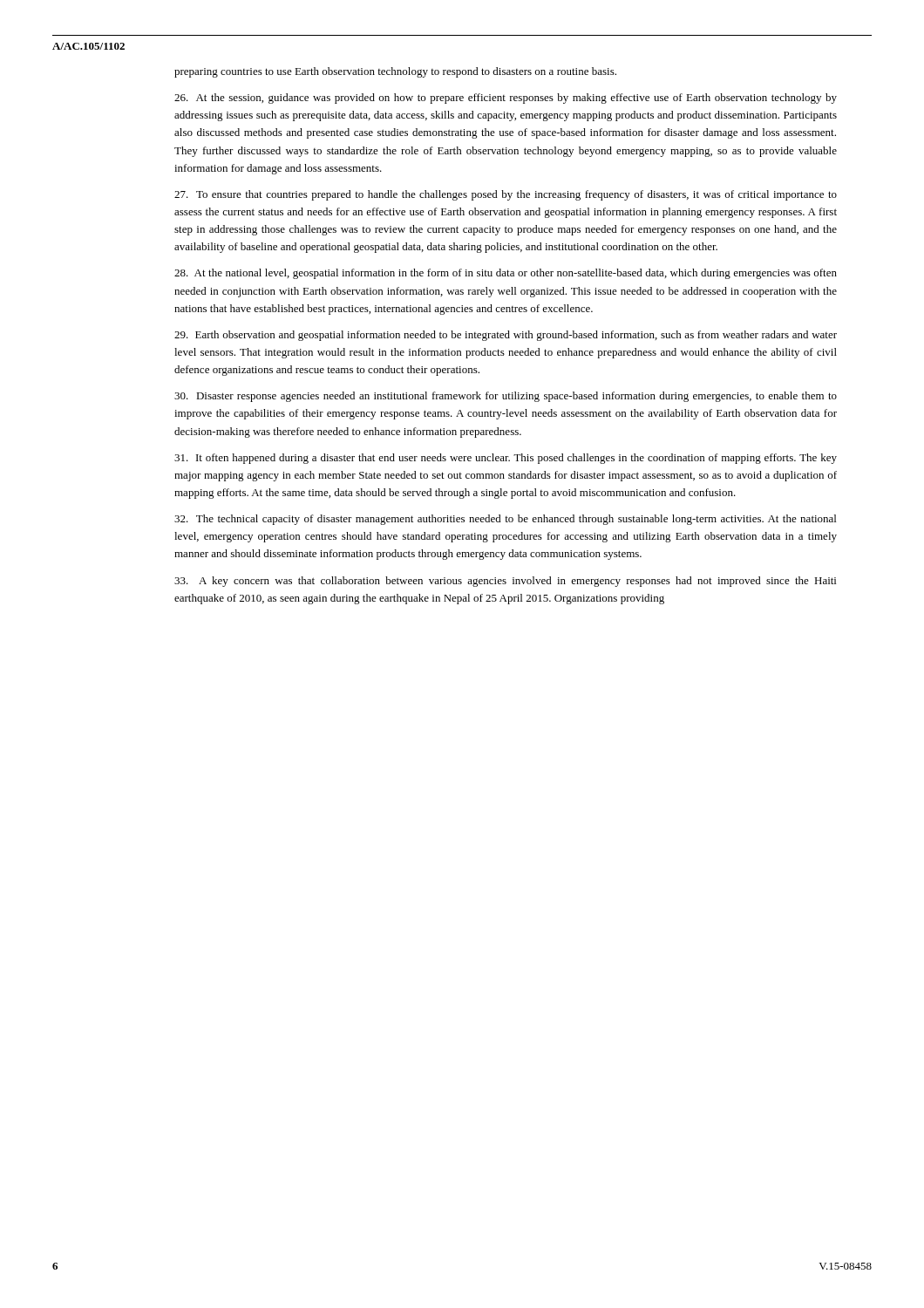
Task: Navigate to the passage starting "It often happened during a disaster that end"
Action: pos(506,475)
